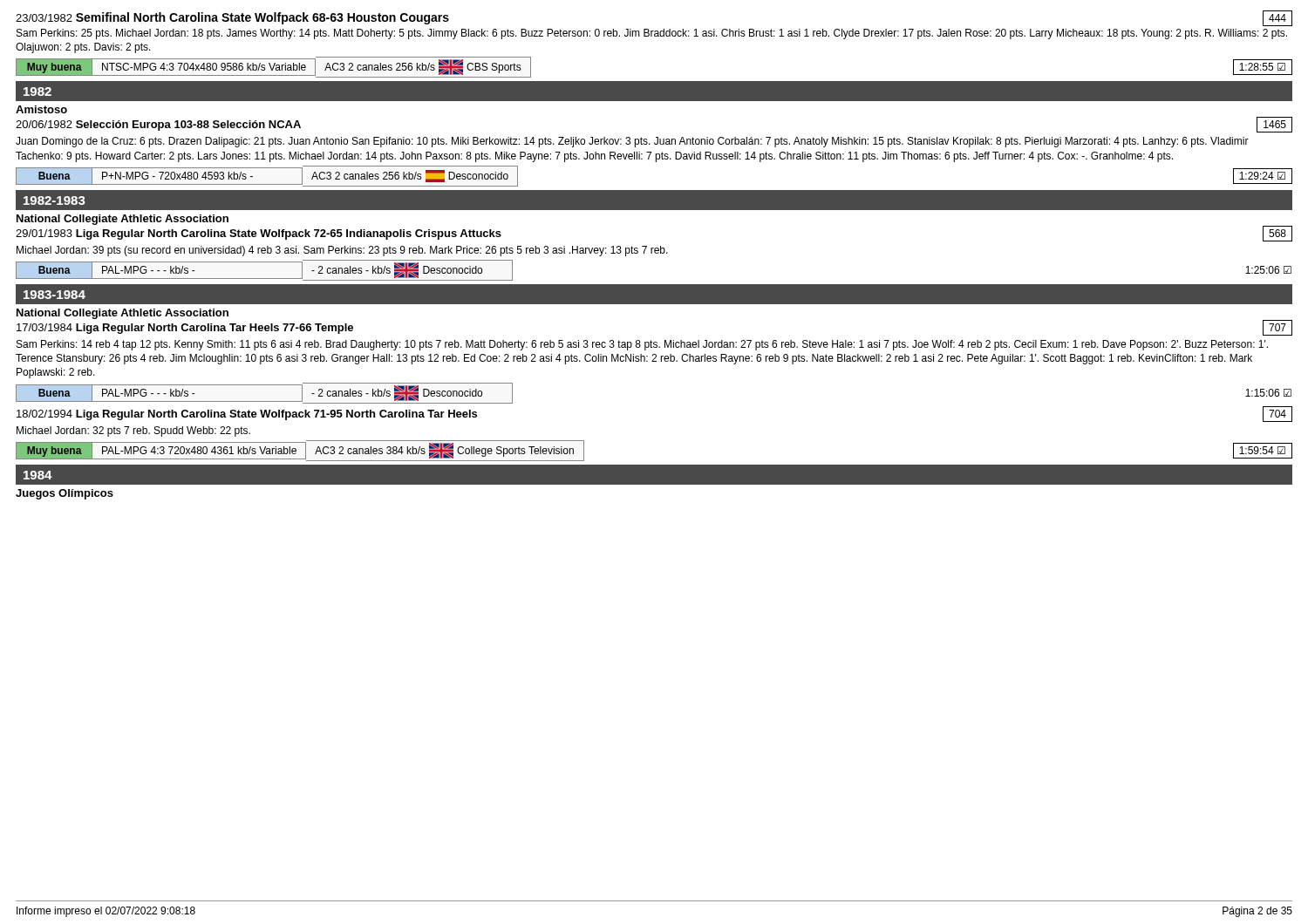Viewport: 1308px width, 924px height.
Task: Locate the text block with the text "Muy buena PAL-MPG 4:3 720x480 4361 kb/s"
Action: click(x=296, y=450)
